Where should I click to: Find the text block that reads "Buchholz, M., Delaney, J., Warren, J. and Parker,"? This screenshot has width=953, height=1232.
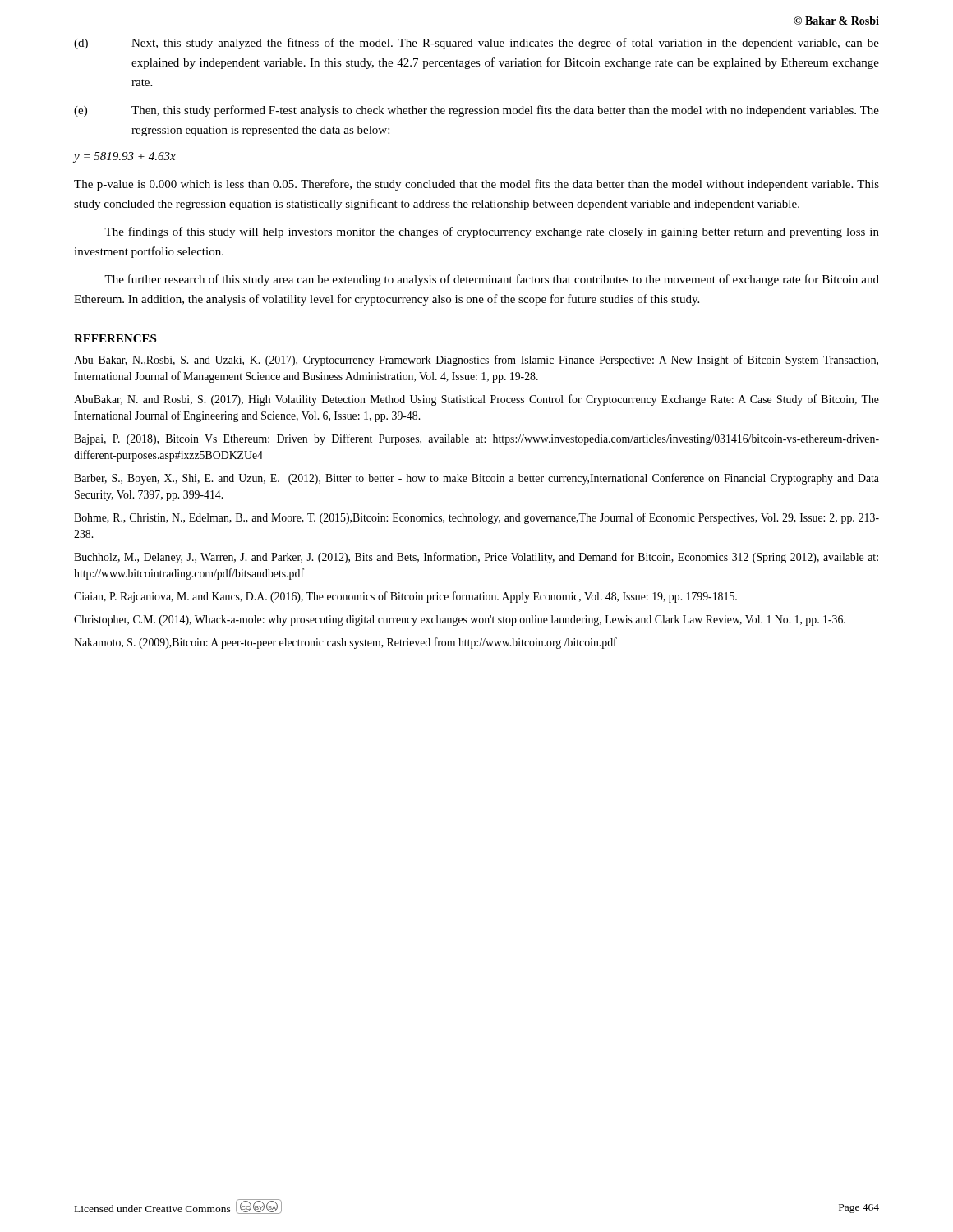pos(476,565)
